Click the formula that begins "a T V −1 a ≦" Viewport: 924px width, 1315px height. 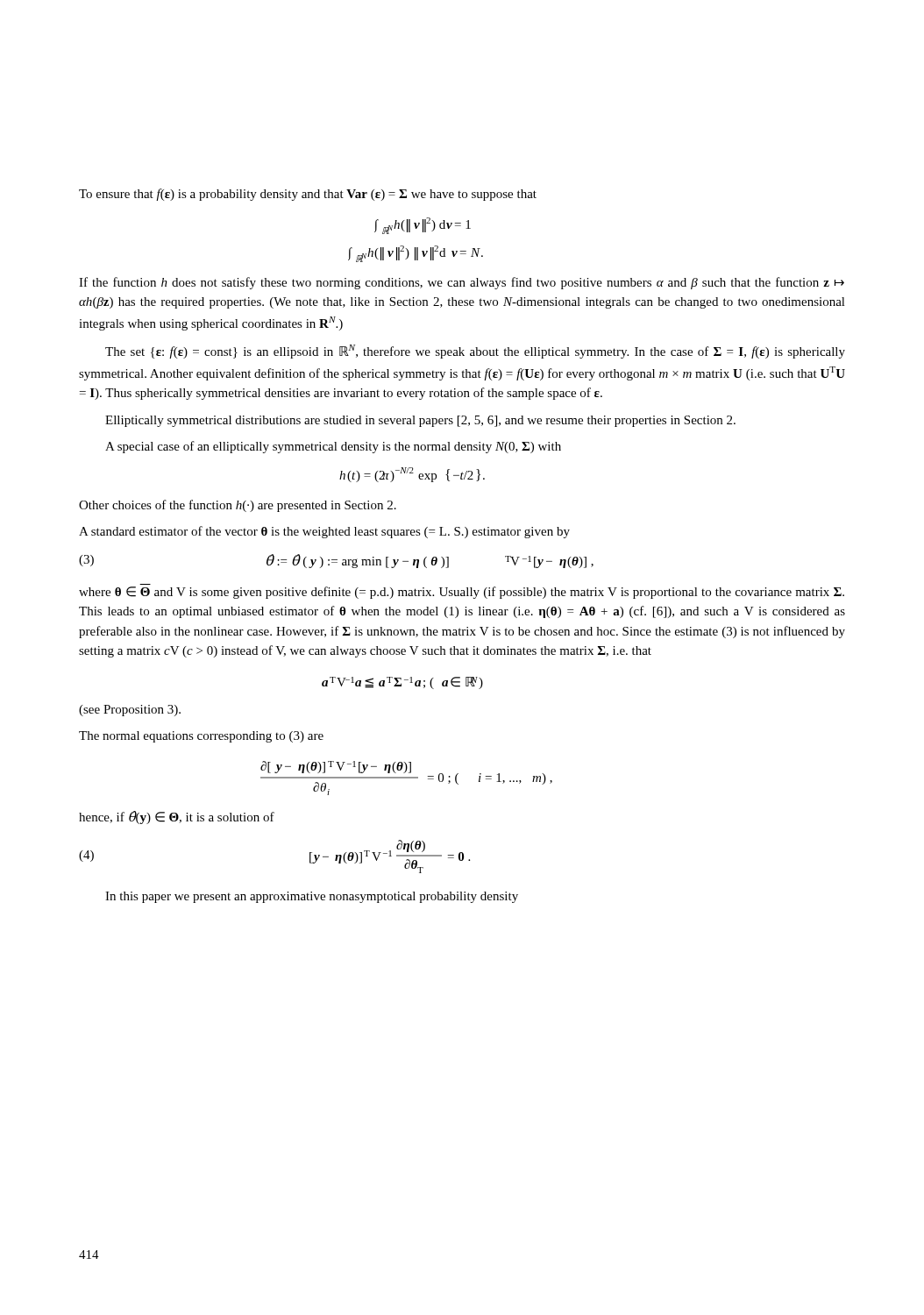pyautogui.click(x=462, y=681)
